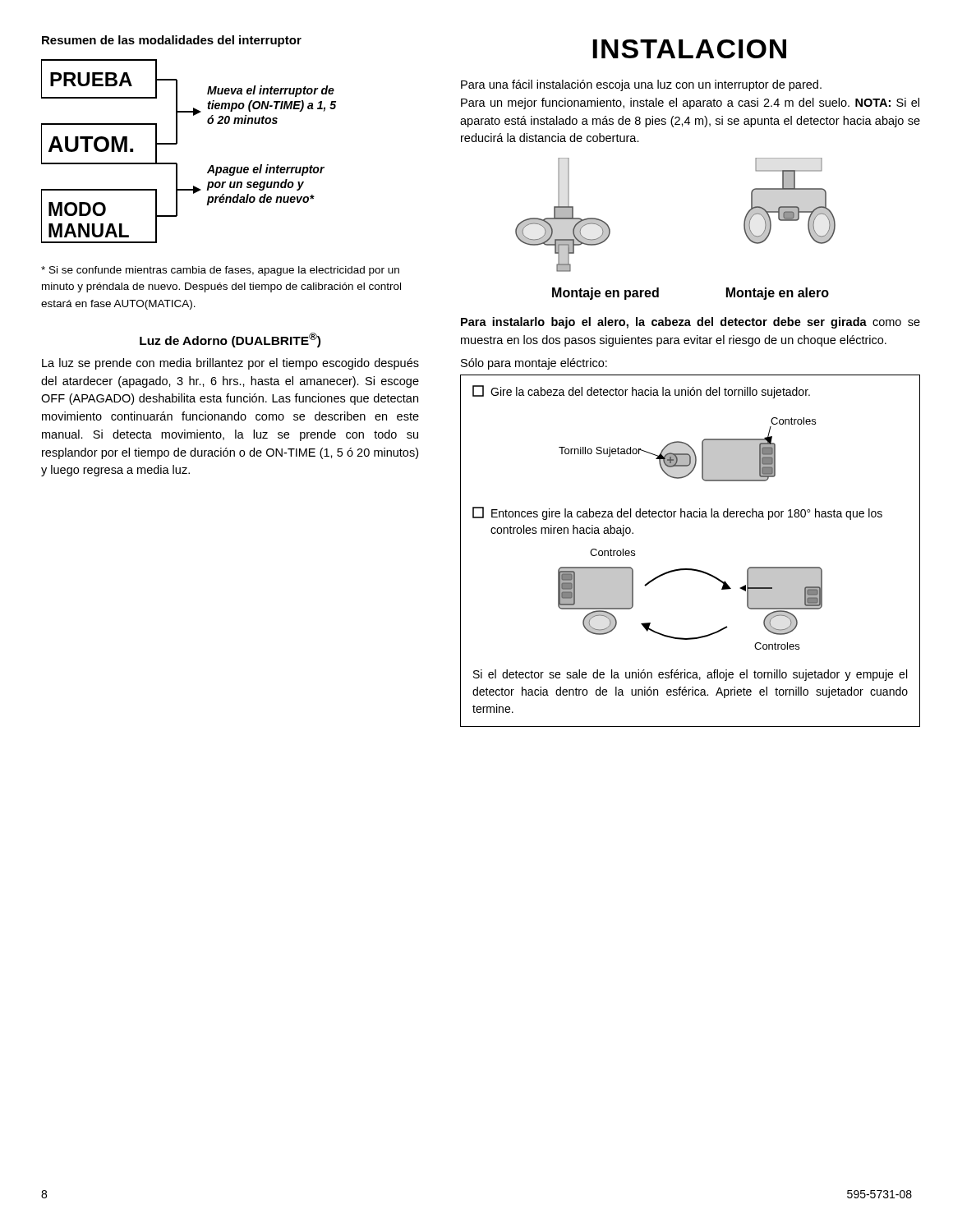Click on the footnote containing "Si se confunde mientras cambia de fases, apague"
The image size is (953, 1232).
[x=221, y=286]
